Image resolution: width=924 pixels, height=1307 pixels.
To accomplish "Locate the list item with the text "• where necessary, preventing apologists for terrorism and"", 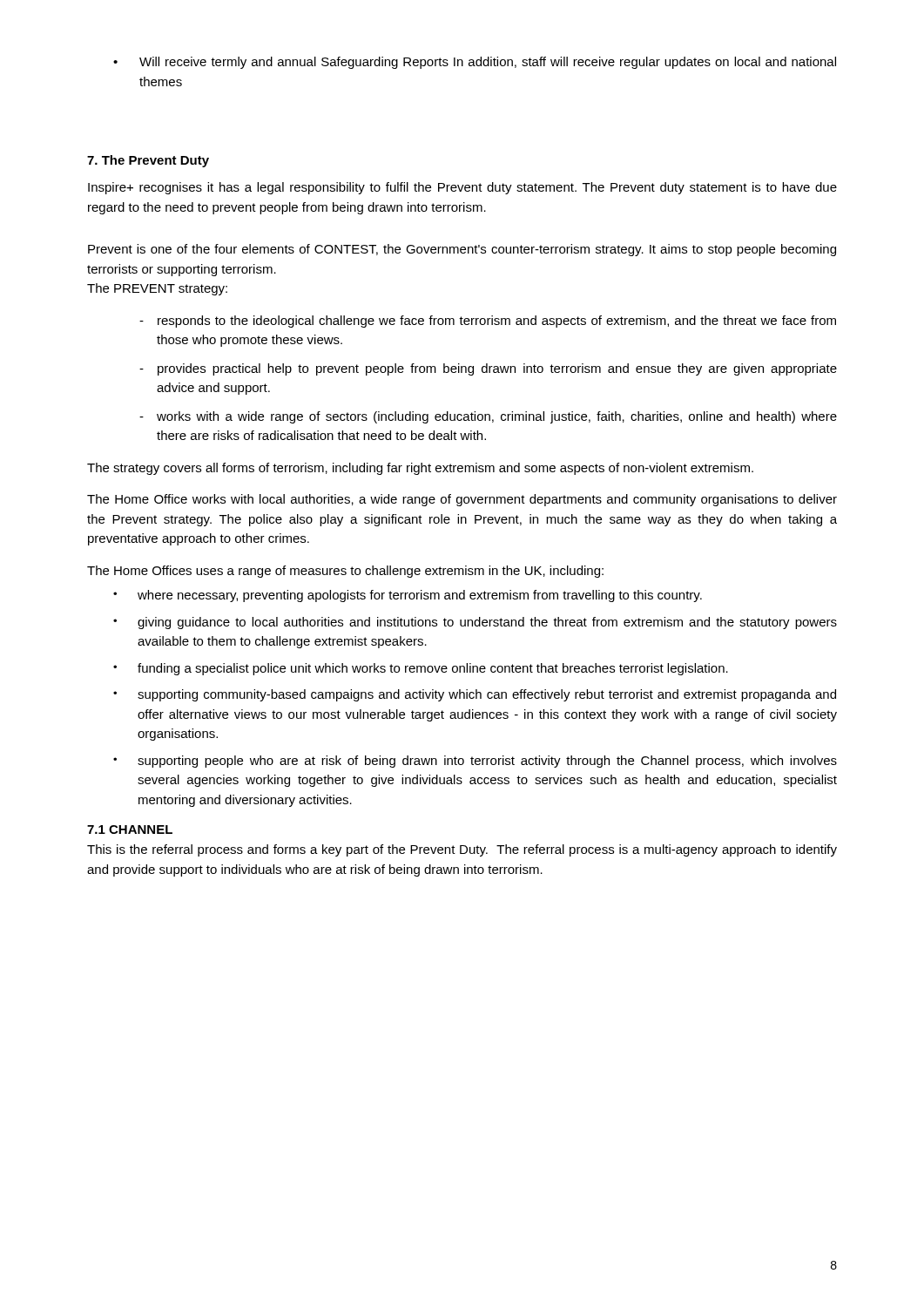I will (408, 595).
